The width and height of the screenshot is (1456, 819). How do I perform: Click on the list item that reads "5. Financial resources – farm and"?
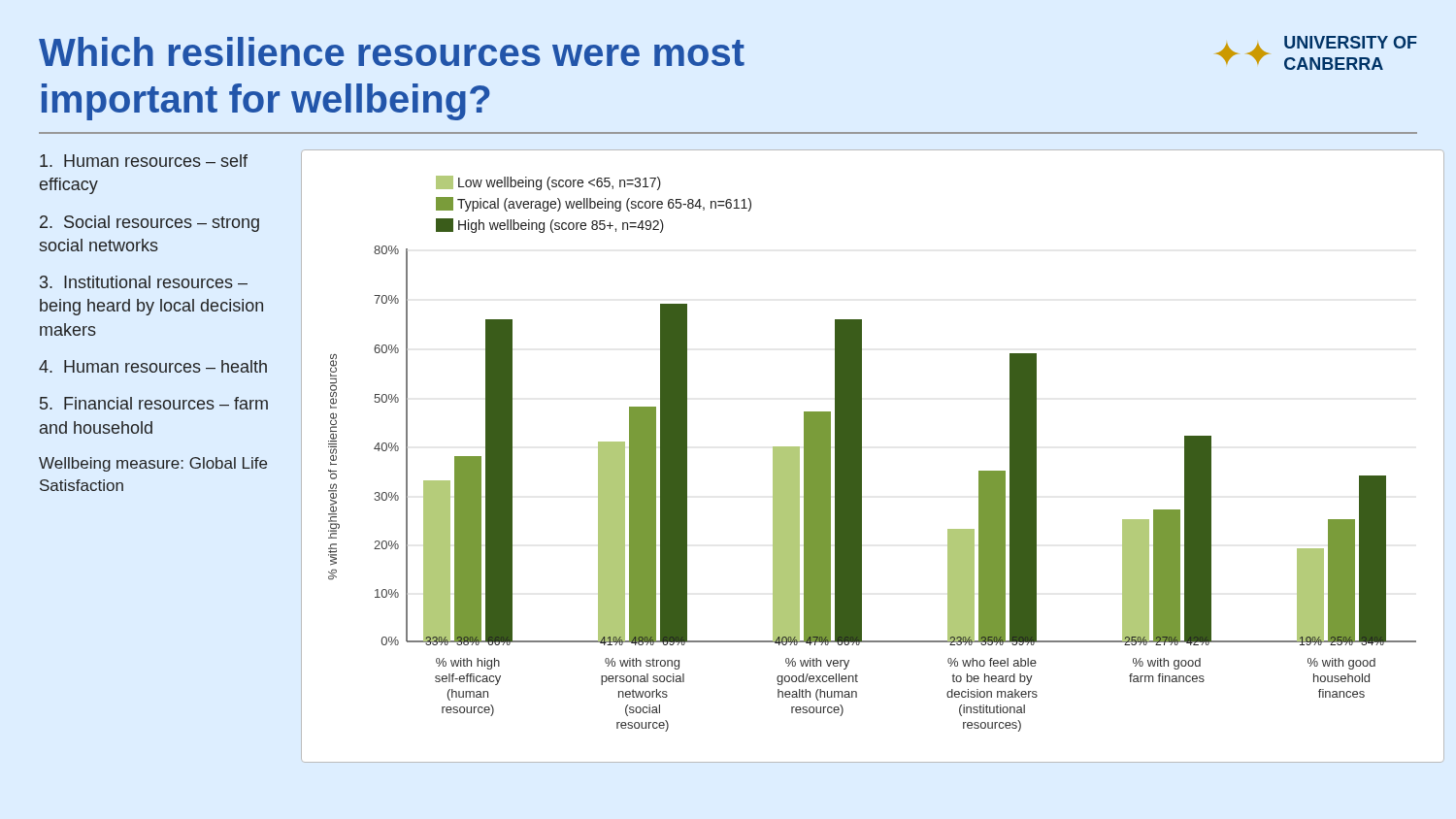pos(154,416)
